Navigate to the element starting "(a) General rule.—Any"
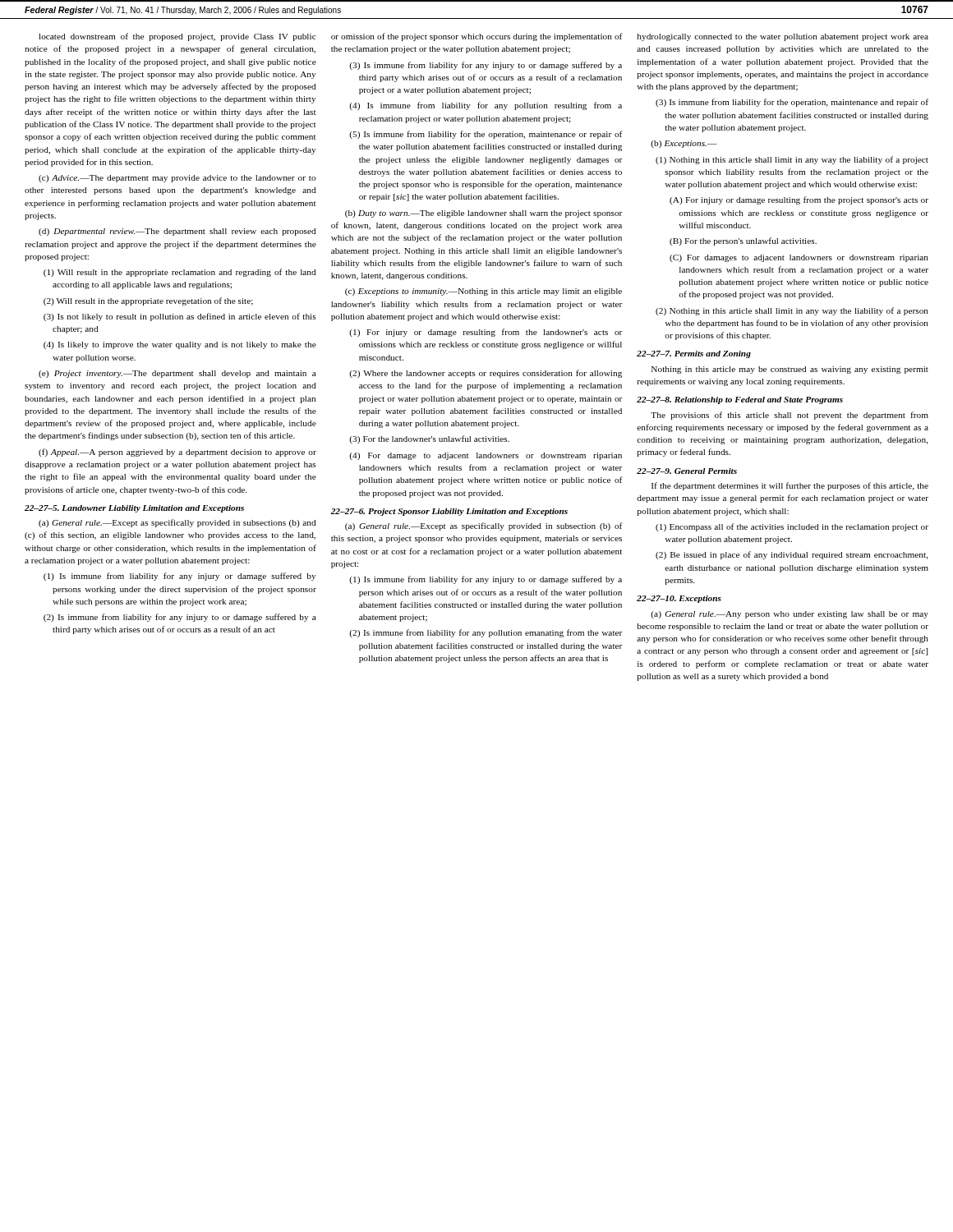 click(x=783, y=645)
